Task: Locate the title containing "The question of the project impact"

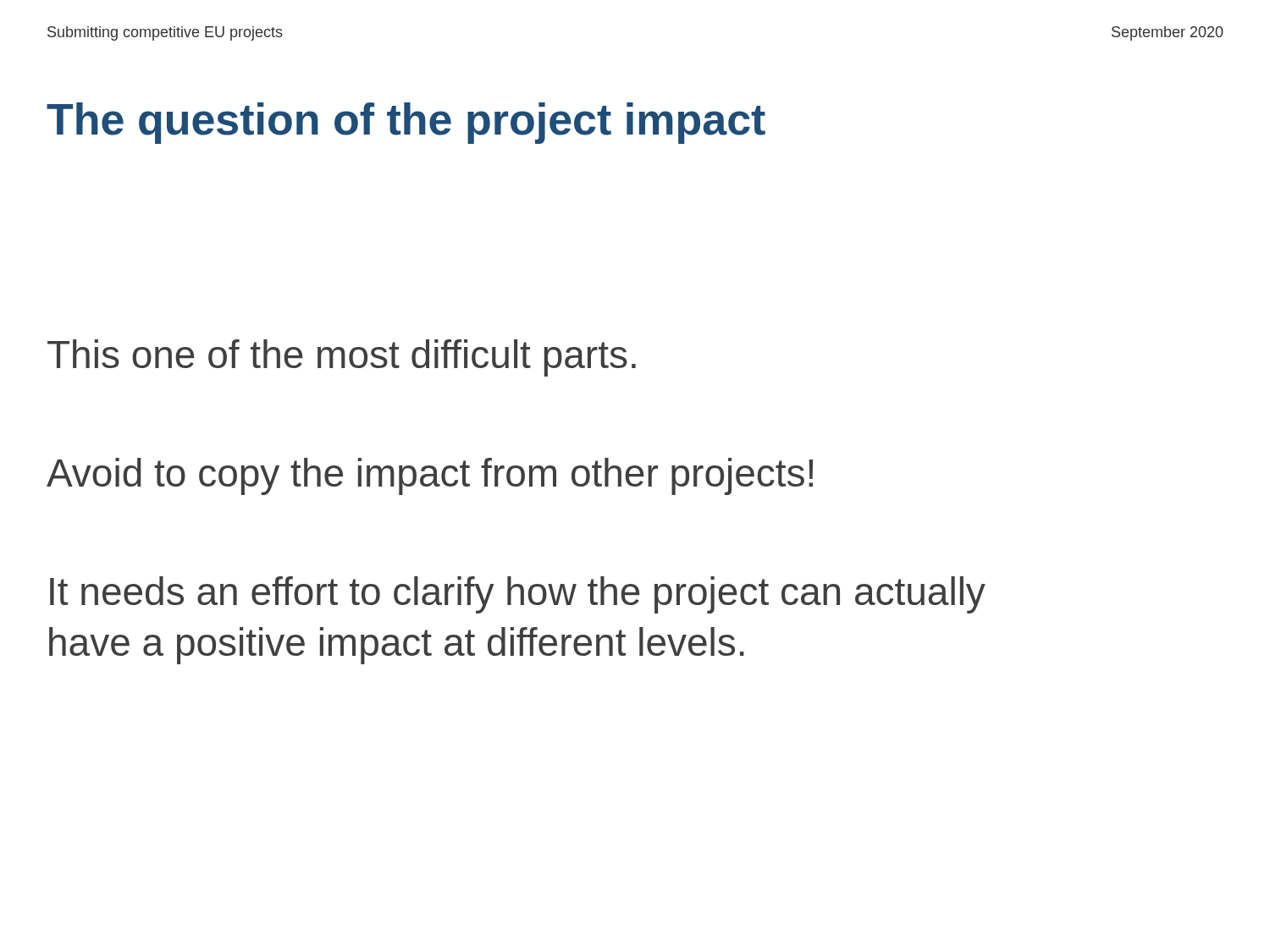Action: (406, 119)
